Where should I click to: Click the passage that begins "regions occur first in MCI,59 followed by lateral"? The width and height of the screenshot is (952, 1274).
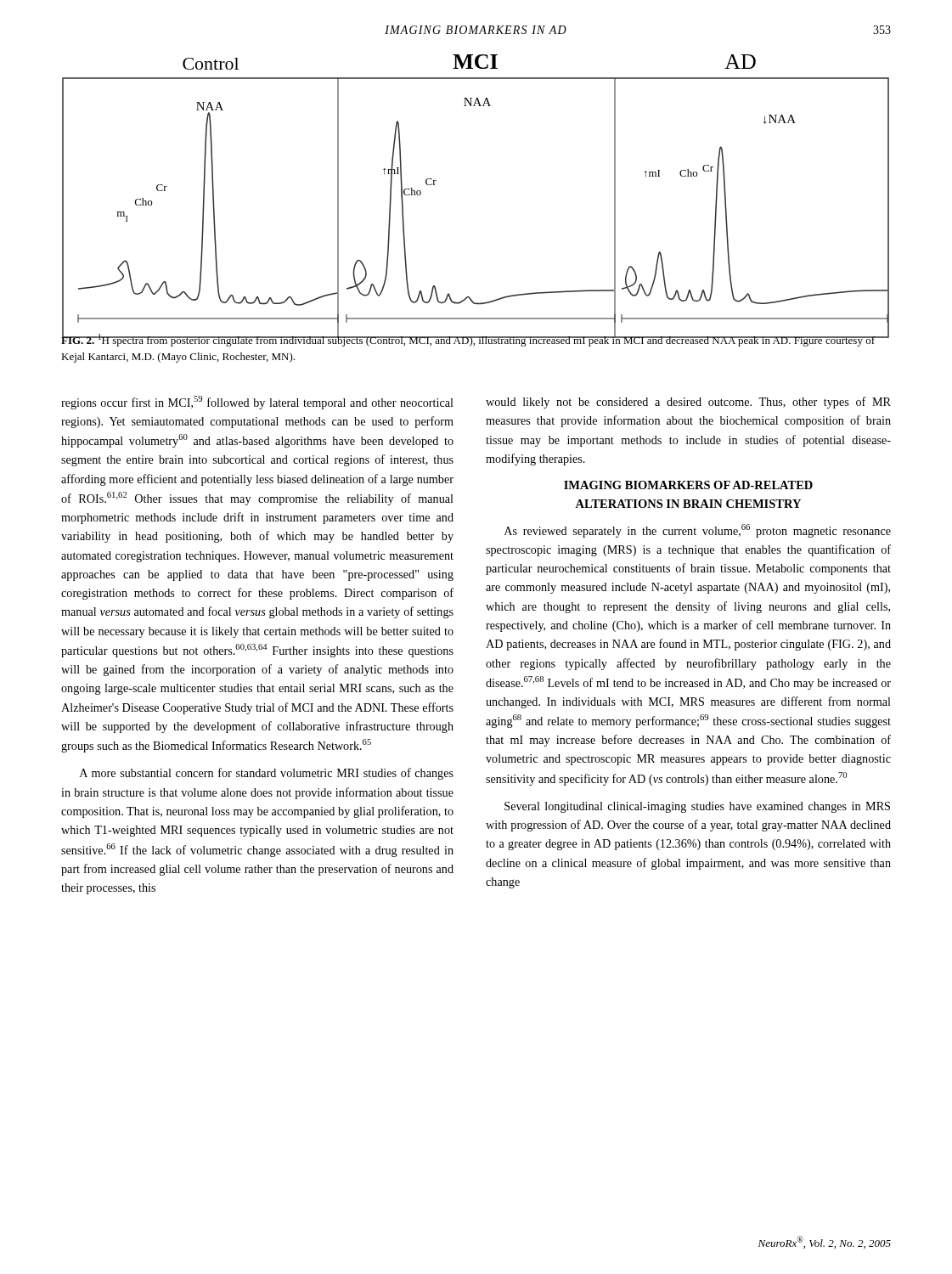257,645
